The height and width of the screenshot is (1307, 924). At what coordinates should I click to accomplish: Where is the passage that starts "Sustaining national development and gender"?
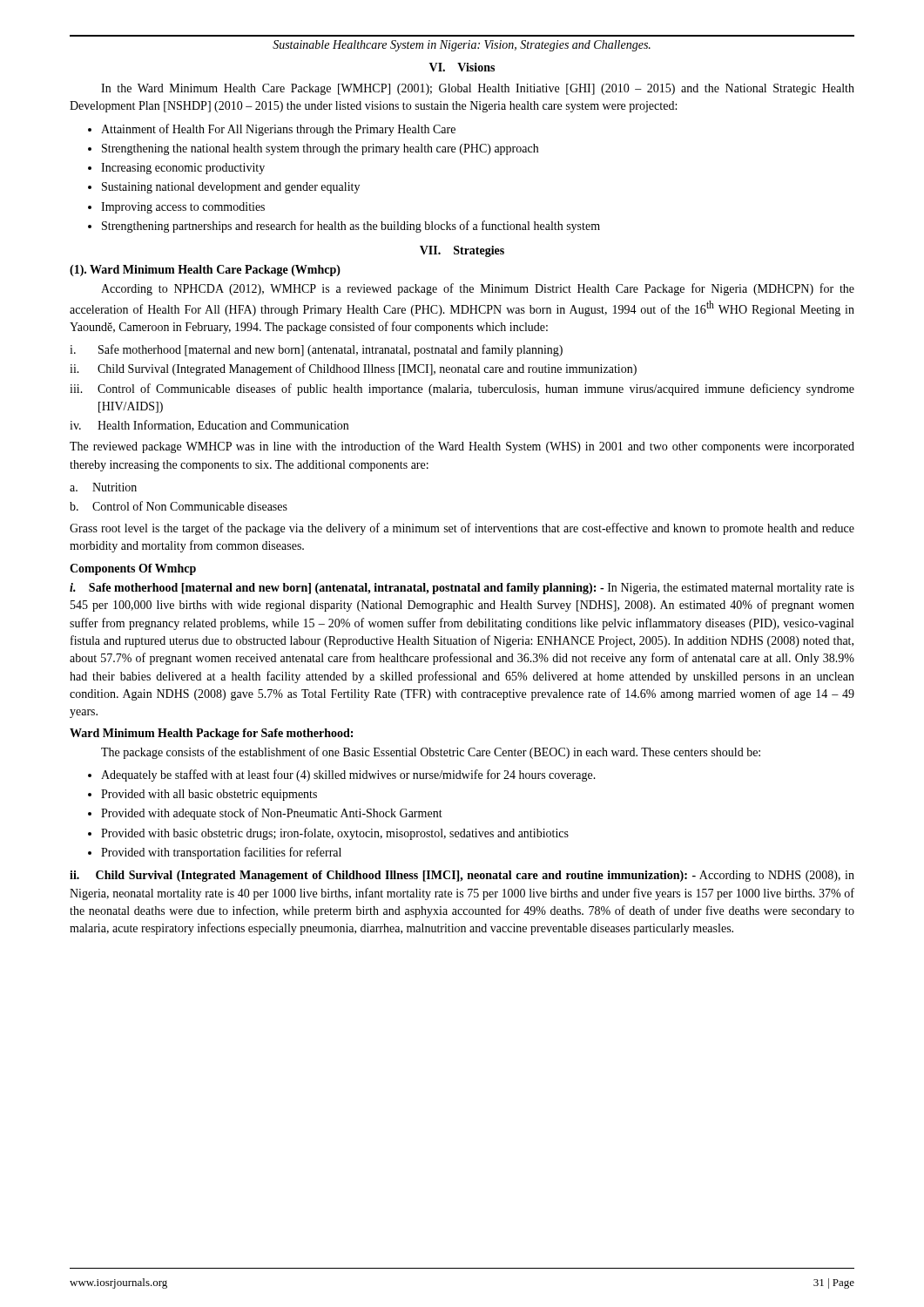click(231, 187)
